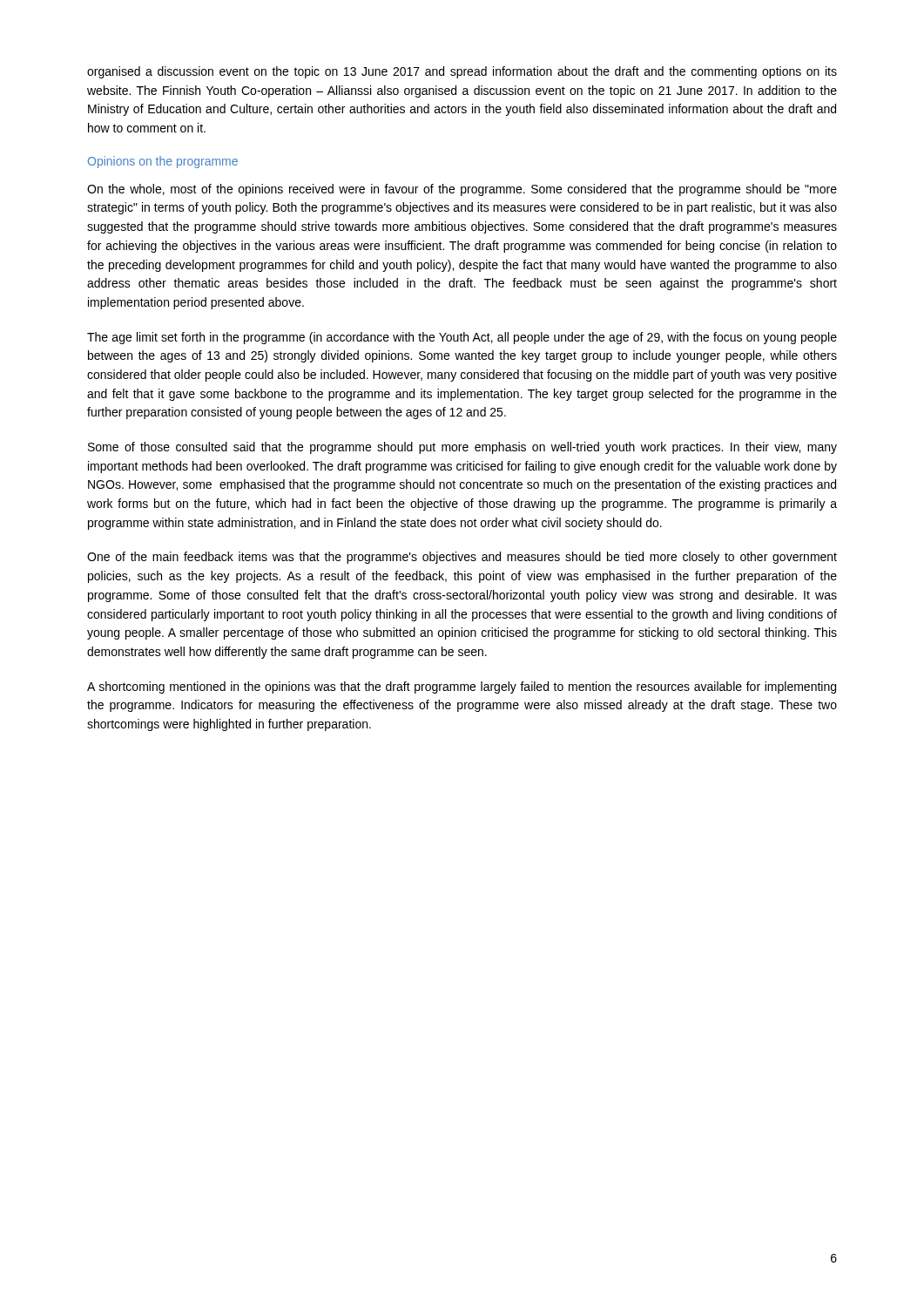Click on the passage starting "One of the main feedback"

pyautogui.click(x=462, y=604)
